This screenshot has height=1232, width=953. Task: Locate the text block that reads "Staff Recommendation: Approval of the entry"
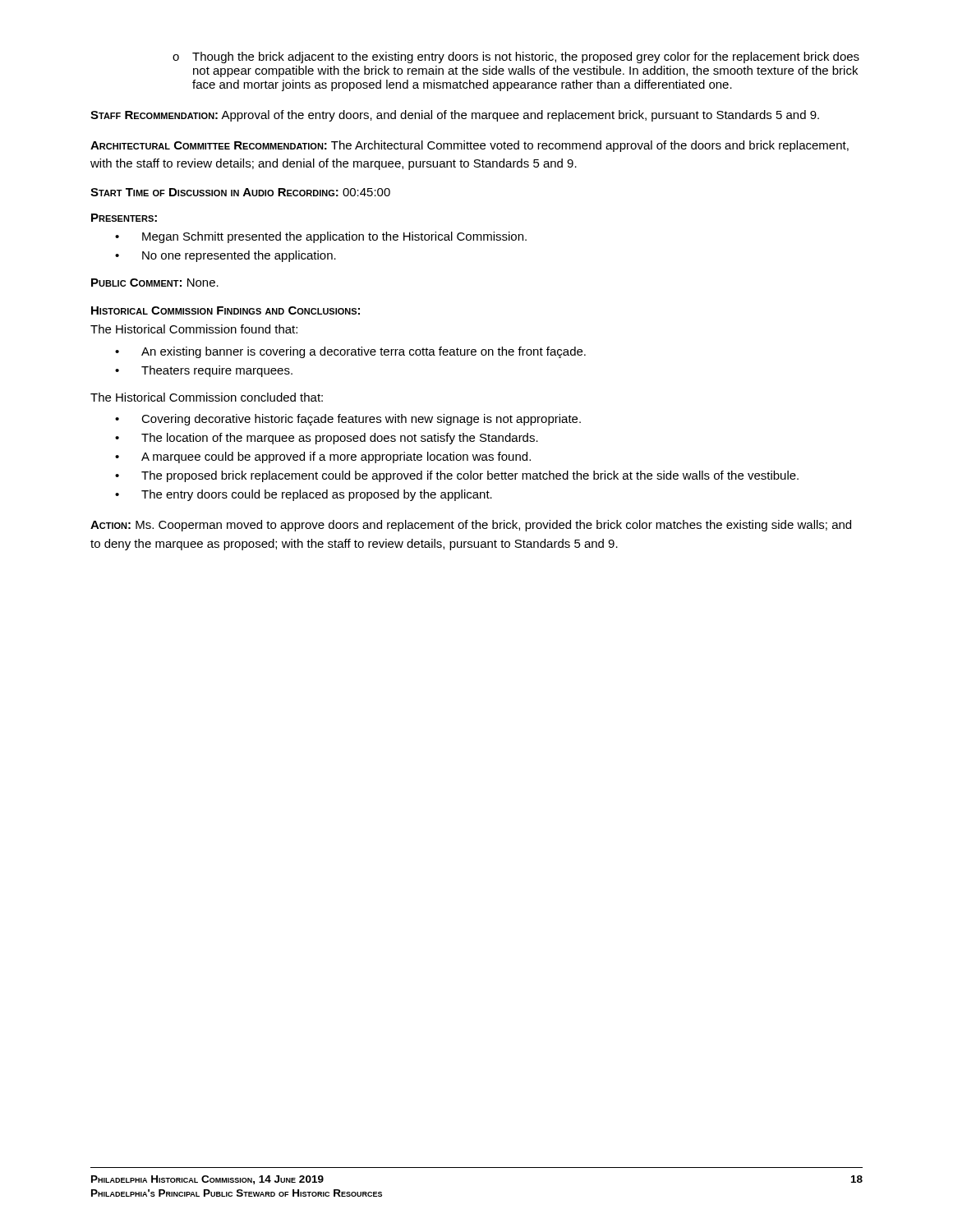(455, 115)
